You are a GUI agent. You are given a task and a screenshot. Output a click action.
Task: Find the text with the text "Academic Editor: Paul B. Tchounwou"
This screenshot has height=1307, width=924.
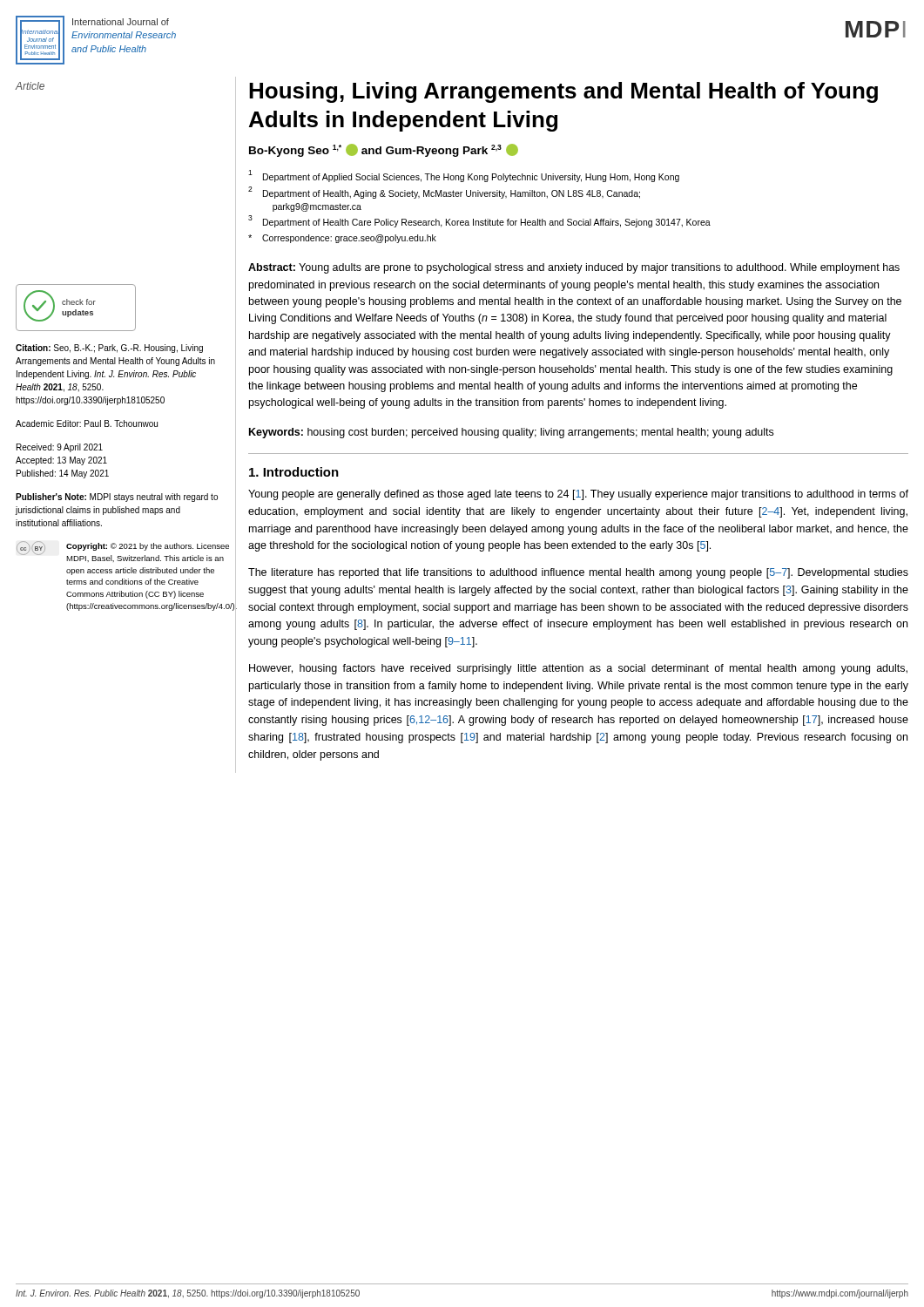coord(87,424)
